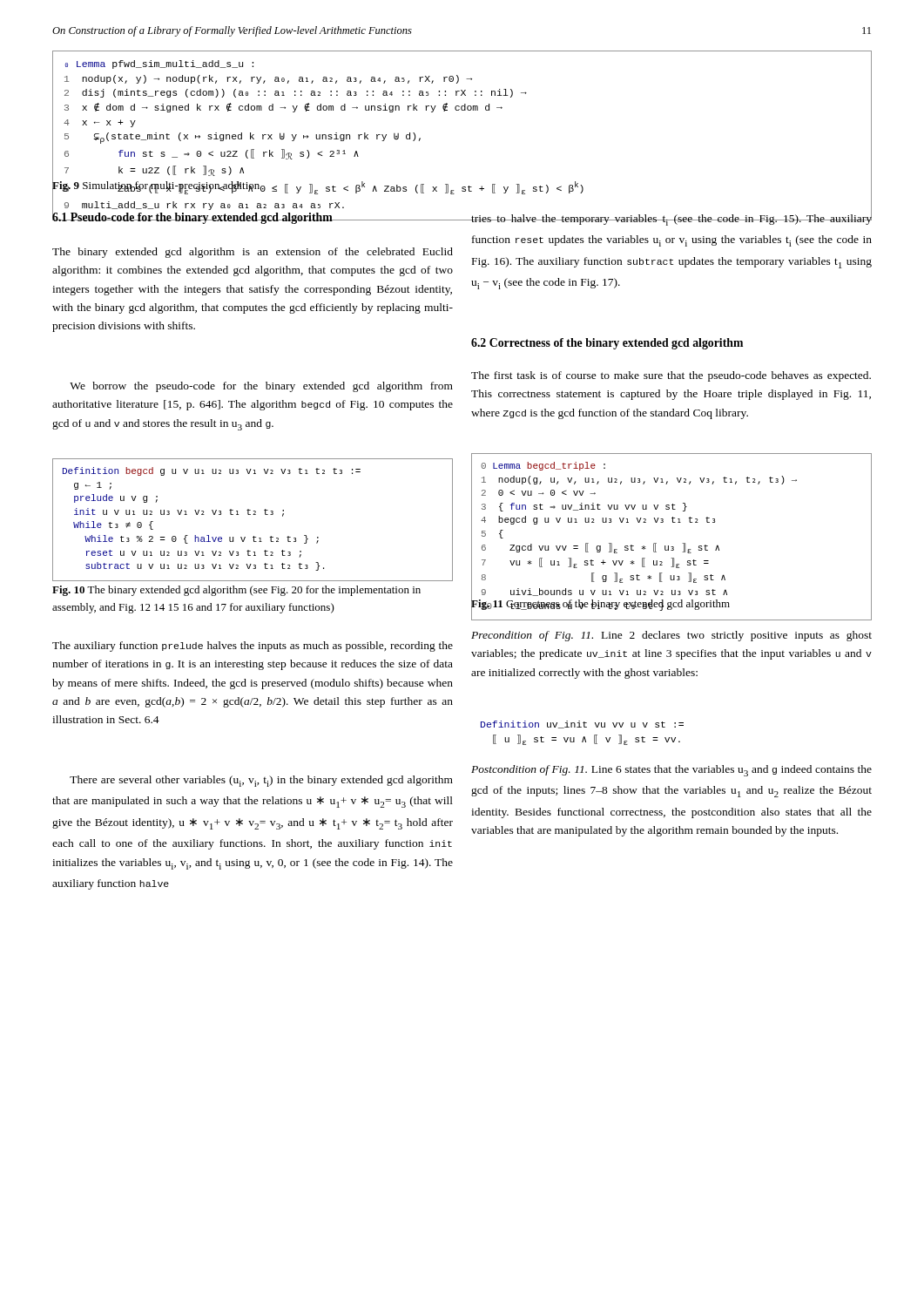Where is the passage that starts "There are several other variables (ui,"?
This screenshot has width=924, height=1307.
coord(253,831)
